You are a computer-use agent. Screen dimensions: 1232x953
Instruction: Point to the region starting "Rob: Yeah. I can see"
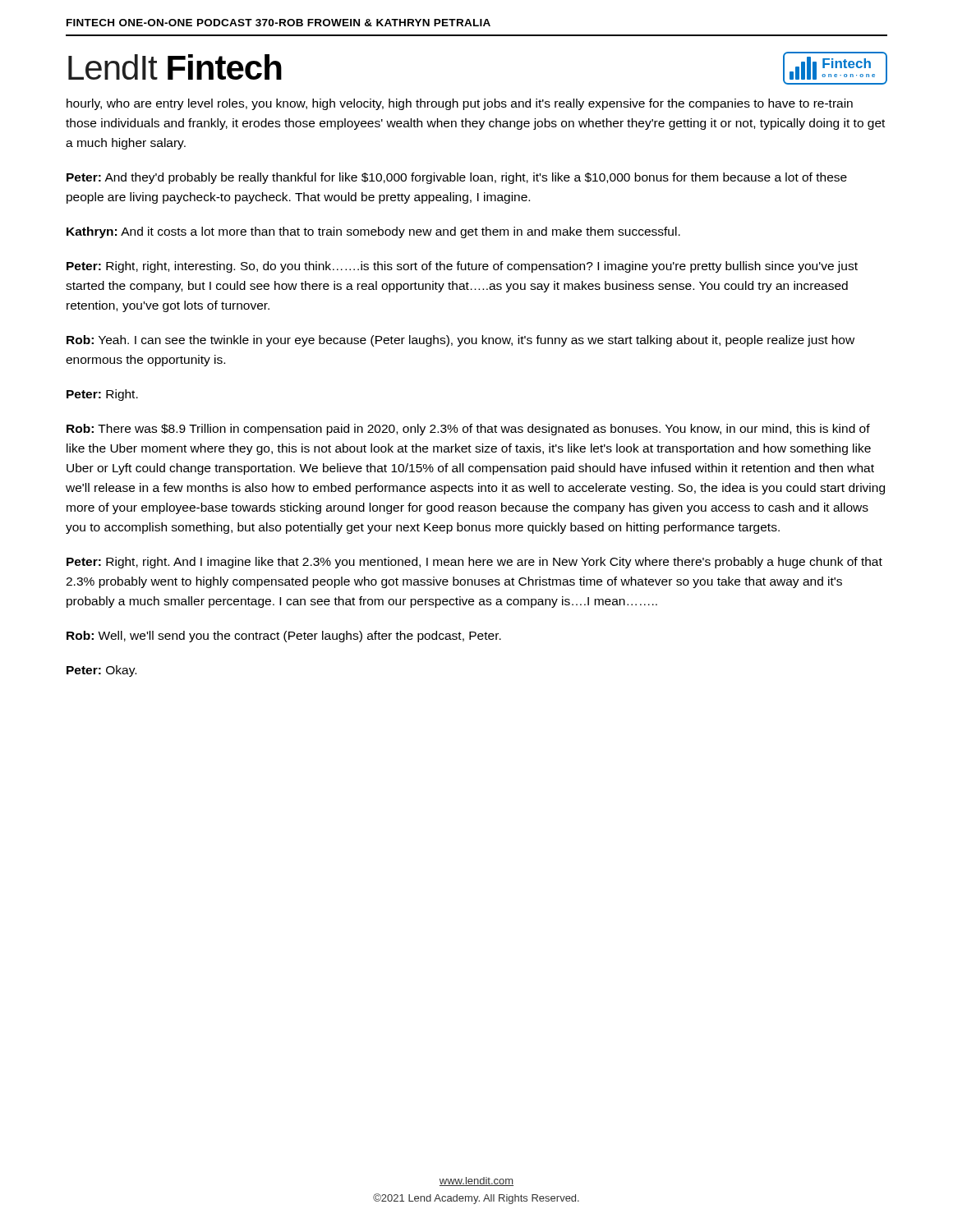tap(460, 350)
